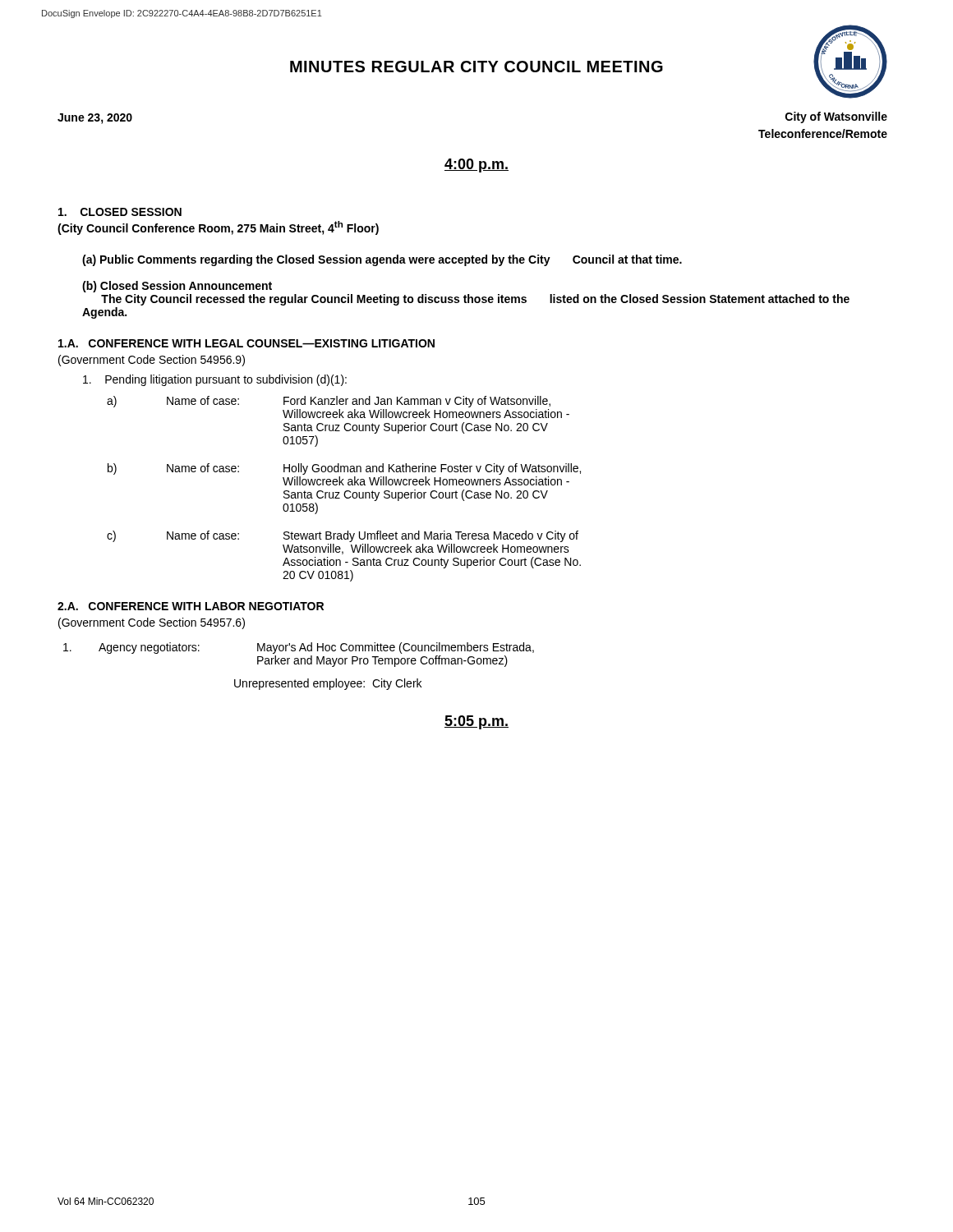
Task: Navigate to the region starting "2.A. CONFERENCE WITH"
Action: [191, 606]
